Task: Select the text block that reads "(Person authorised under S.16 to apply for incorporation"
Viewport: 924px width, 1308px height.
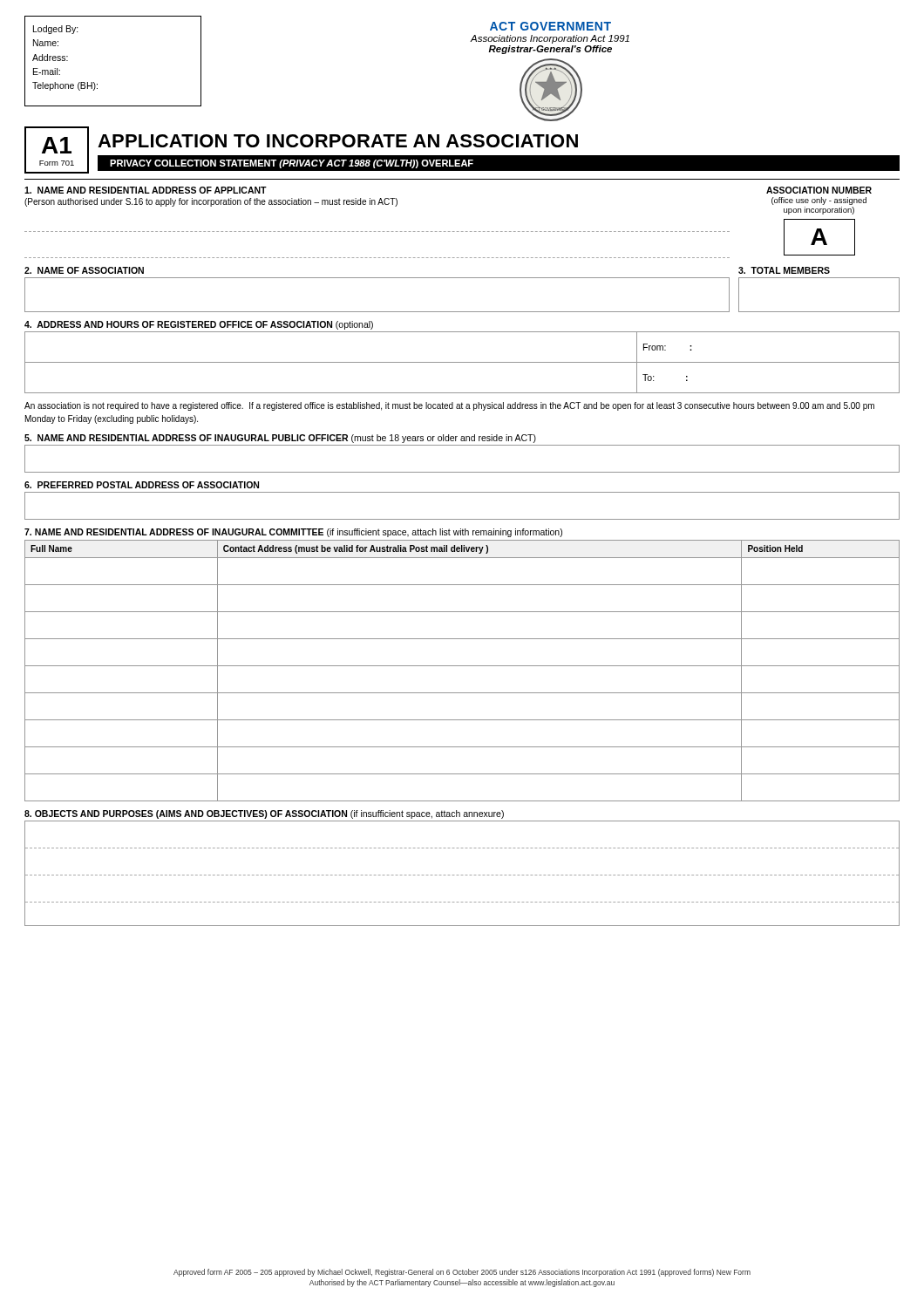Action: 211,202
